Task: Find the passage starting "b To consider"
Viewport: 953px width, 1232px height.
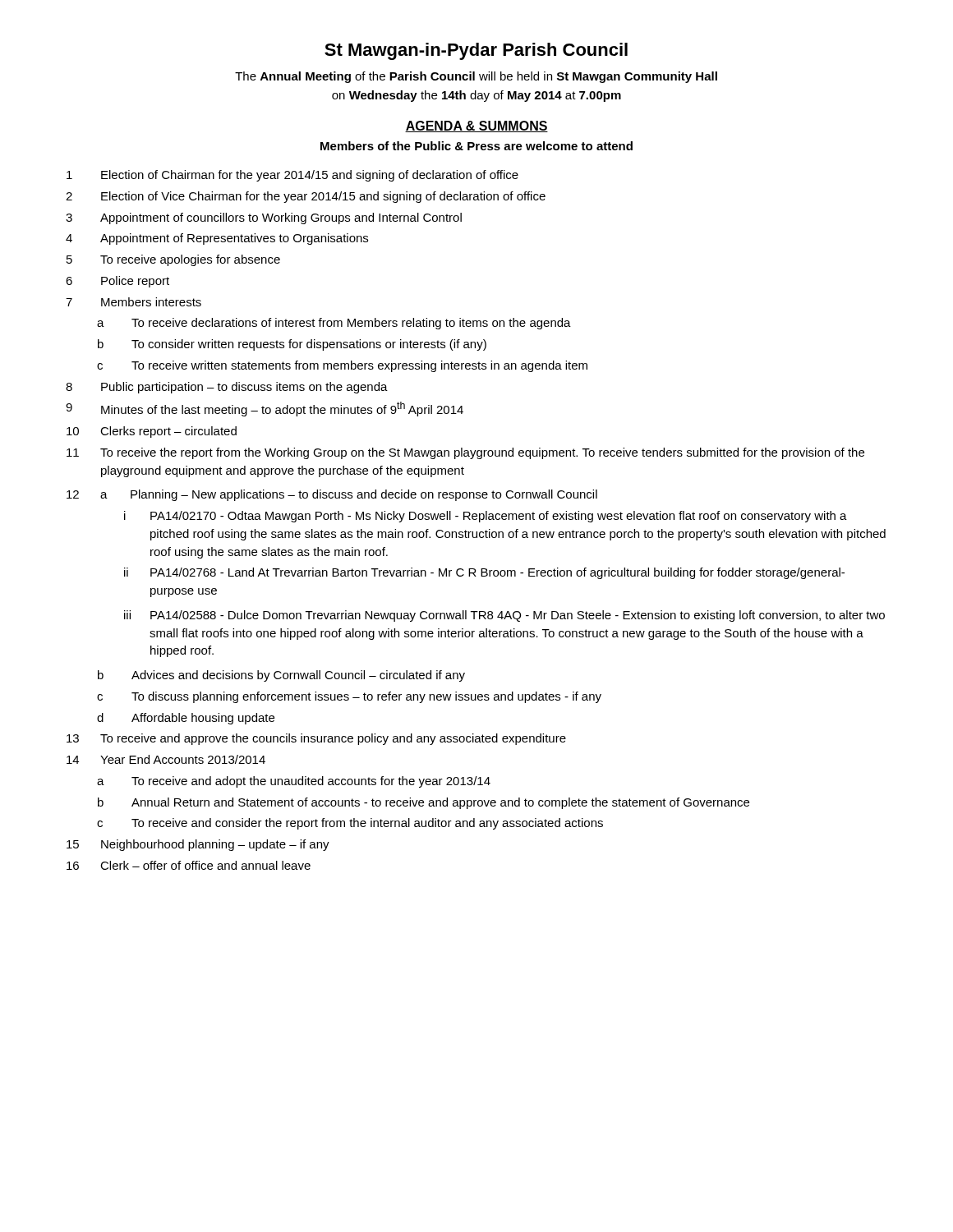Action: pyautogui.click(x=492, y=344)
